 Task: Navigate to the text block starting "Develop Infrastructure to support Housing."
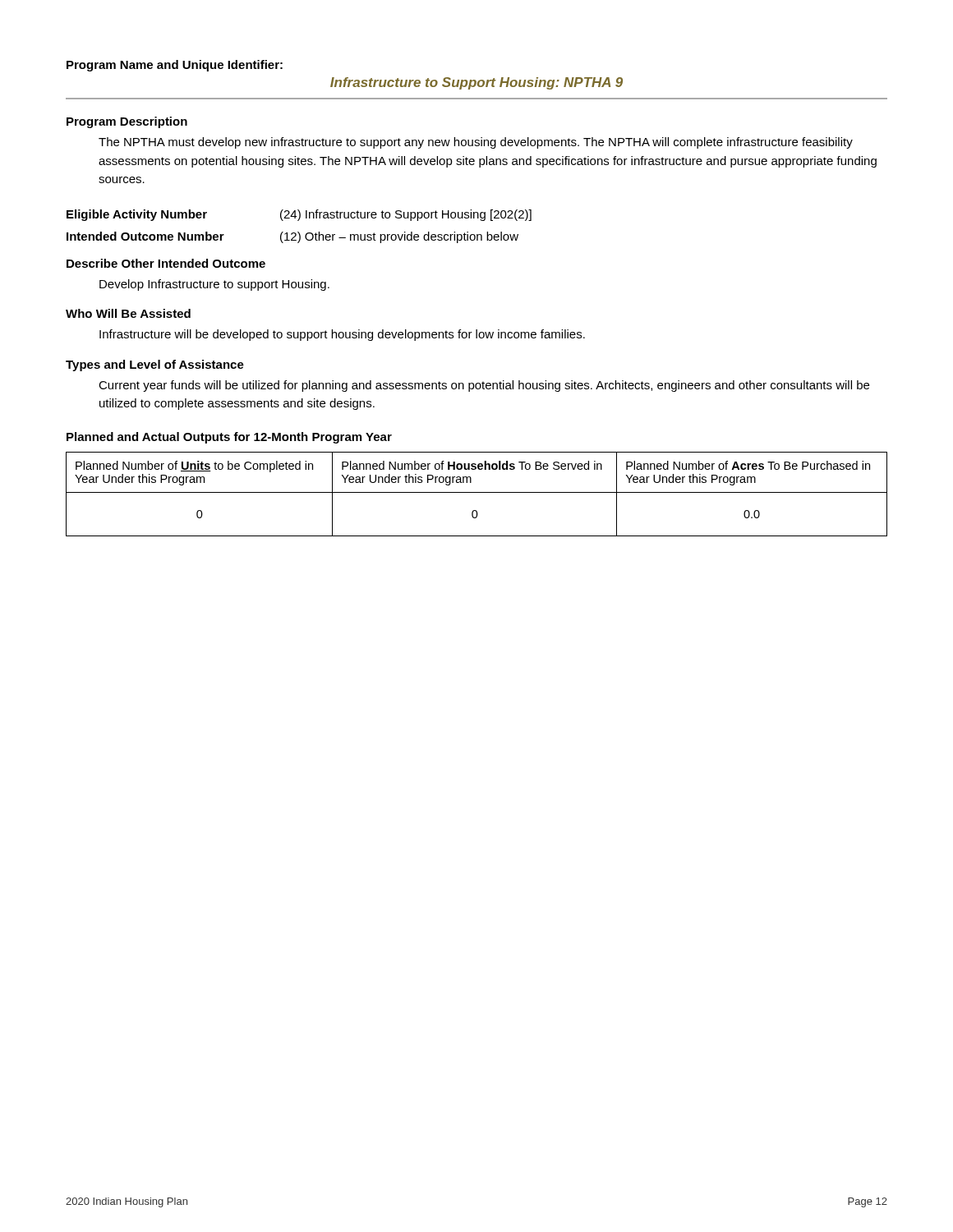pyautogui.click(x=214, y=283)
